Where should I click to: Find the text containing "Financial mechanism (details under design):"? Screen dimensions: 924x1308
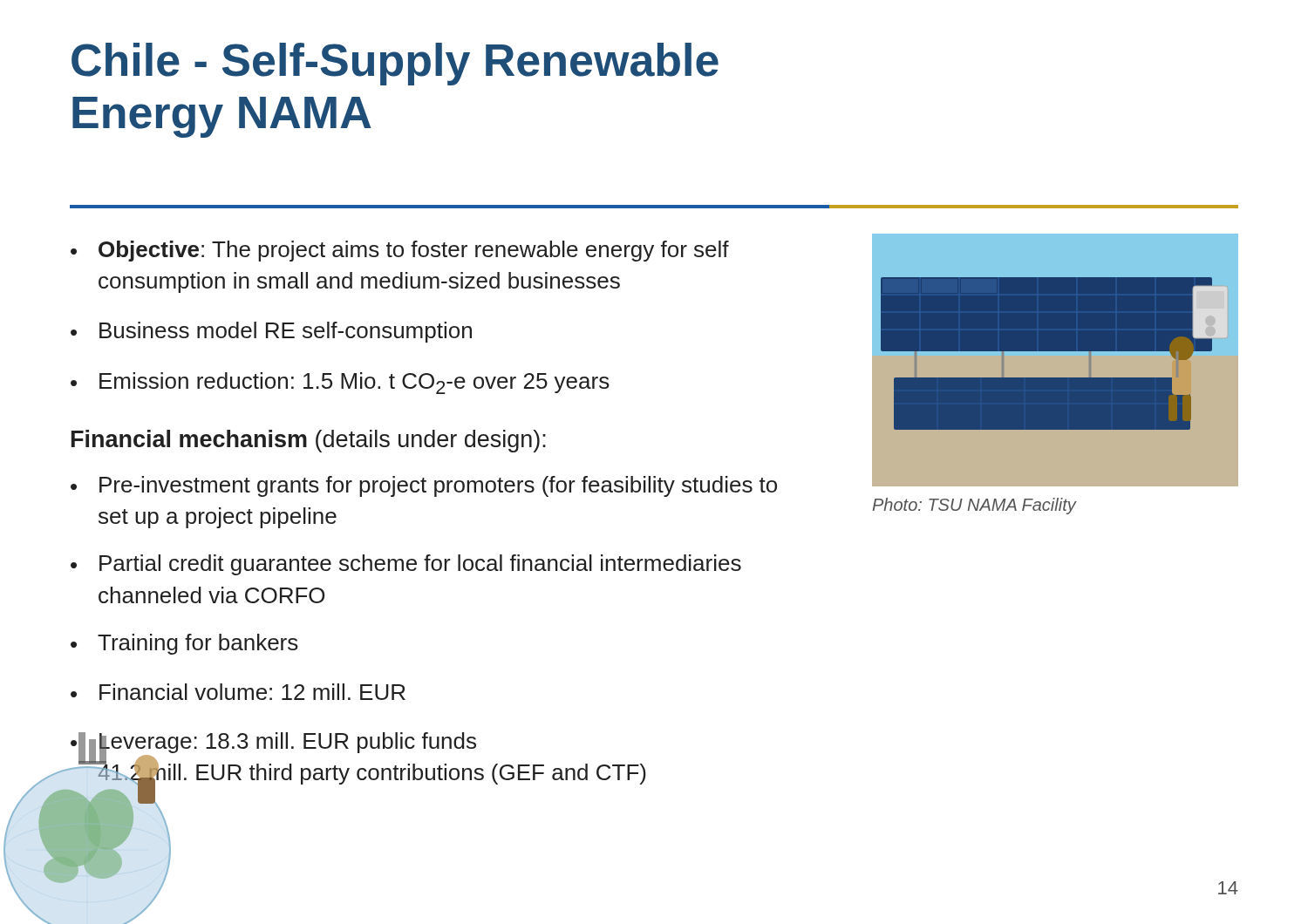[x=309, y=439]
